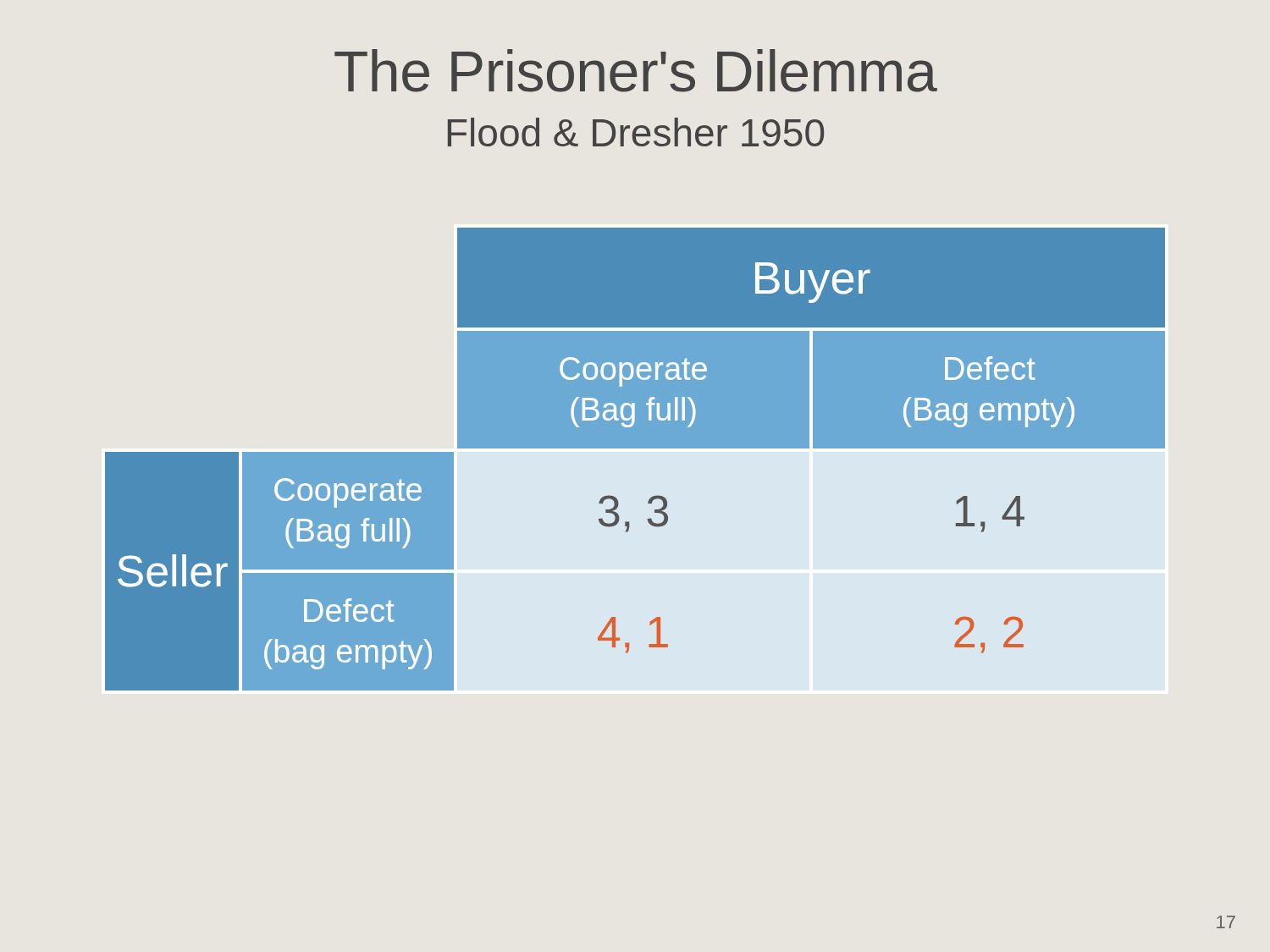The width and height of the screenshot is (1270, 952).
Task: Find the table that mentions "4, 1"
Action: (635, 459)
